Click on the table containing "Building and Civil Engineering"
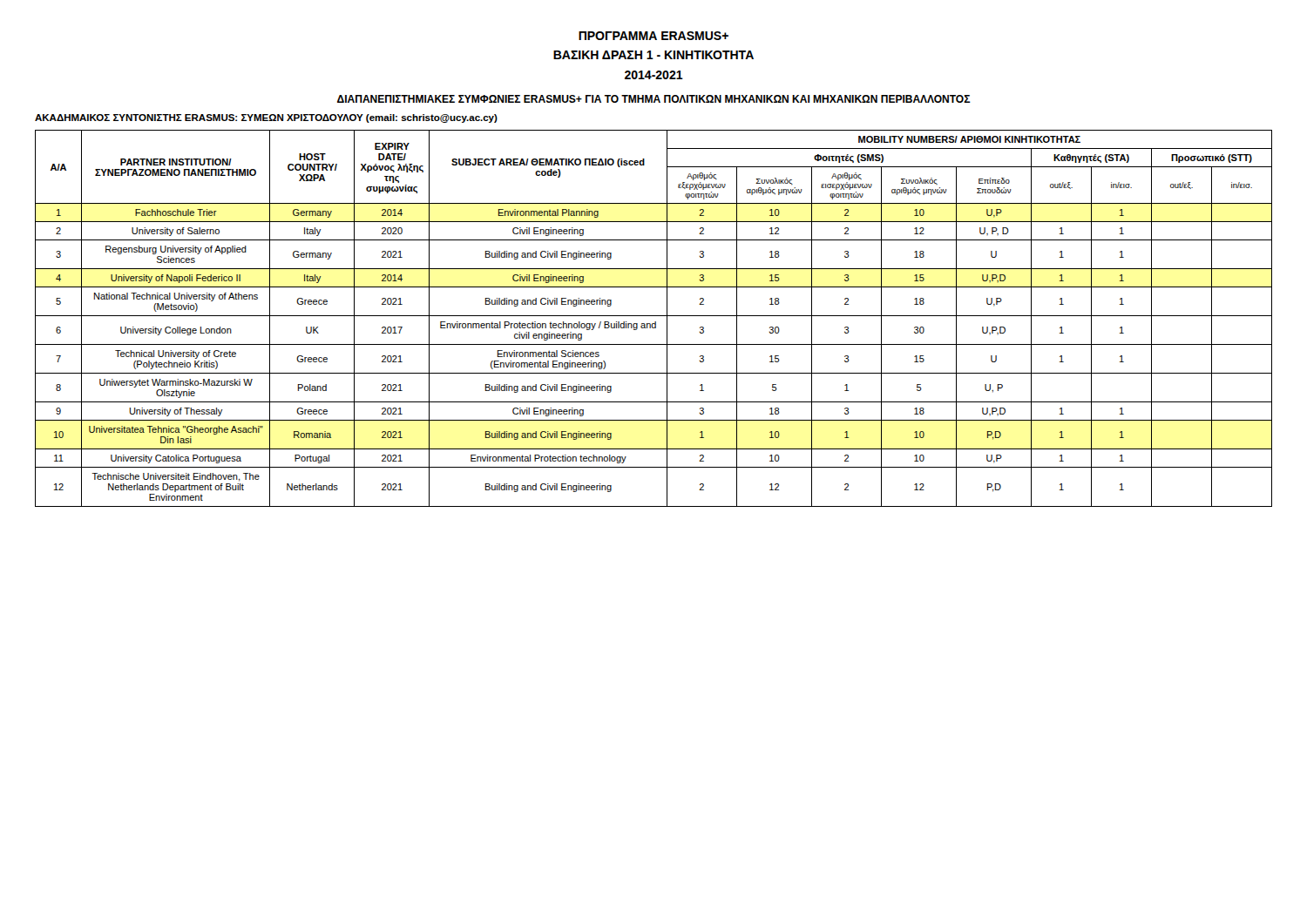This screenshot has height=924, width=1307. point(654,318)
